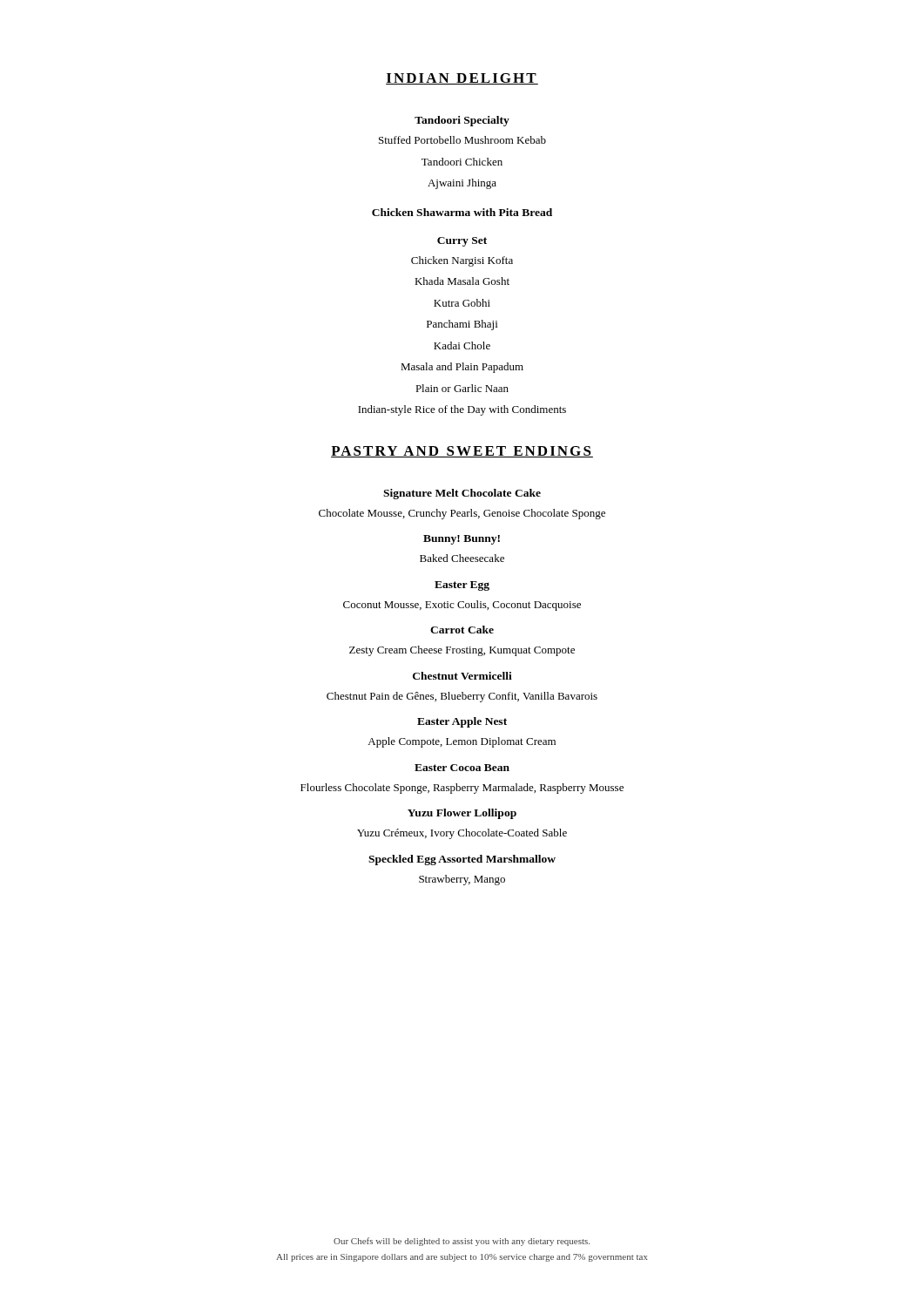
Task: Find the text starting "Indian-style Rice of the"
Action: (462, 409)
